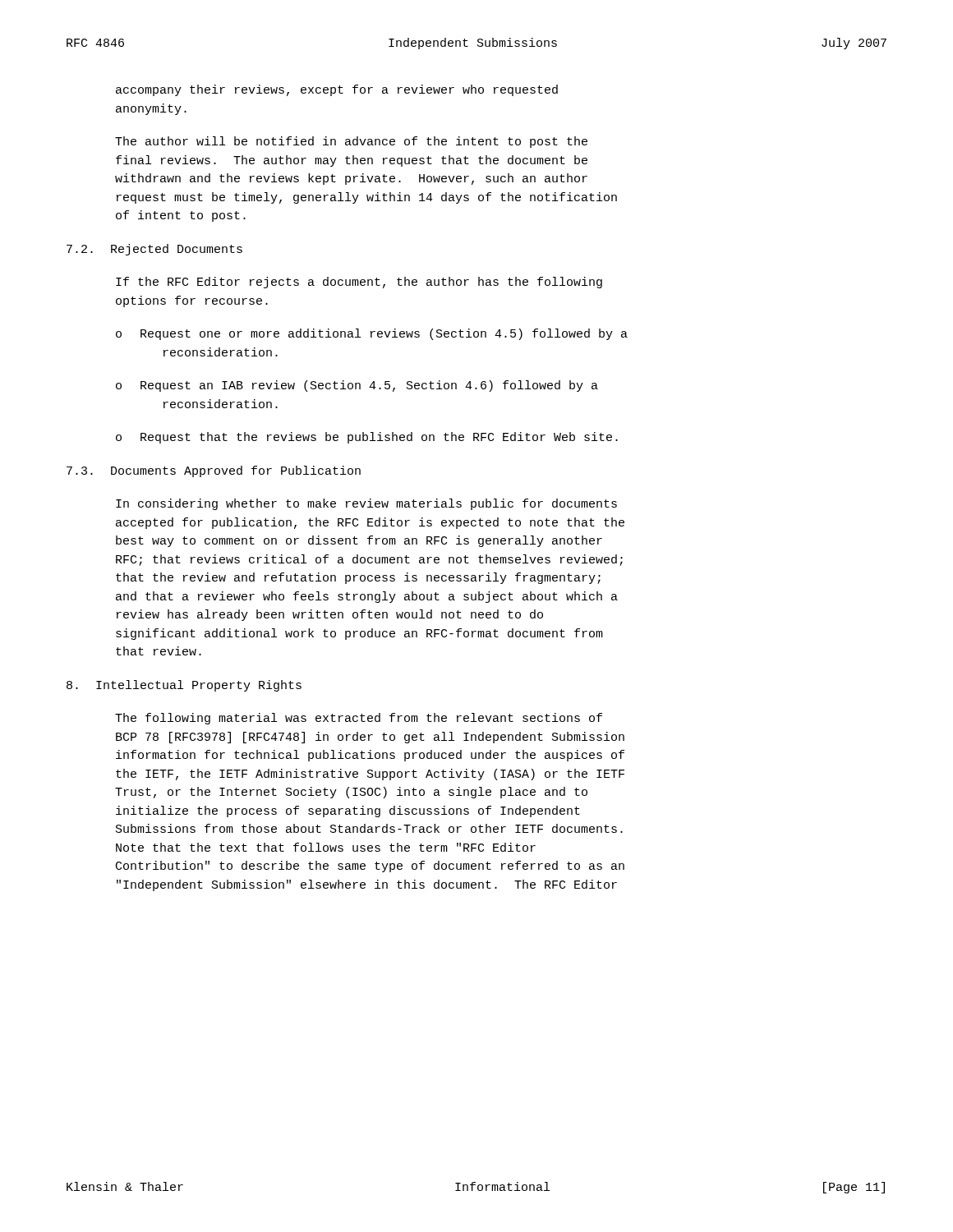Click on the block starting "7.2. Rejected Documents"
The height and width of the screenshot is (1232, 953).
(x=154, y=250)
